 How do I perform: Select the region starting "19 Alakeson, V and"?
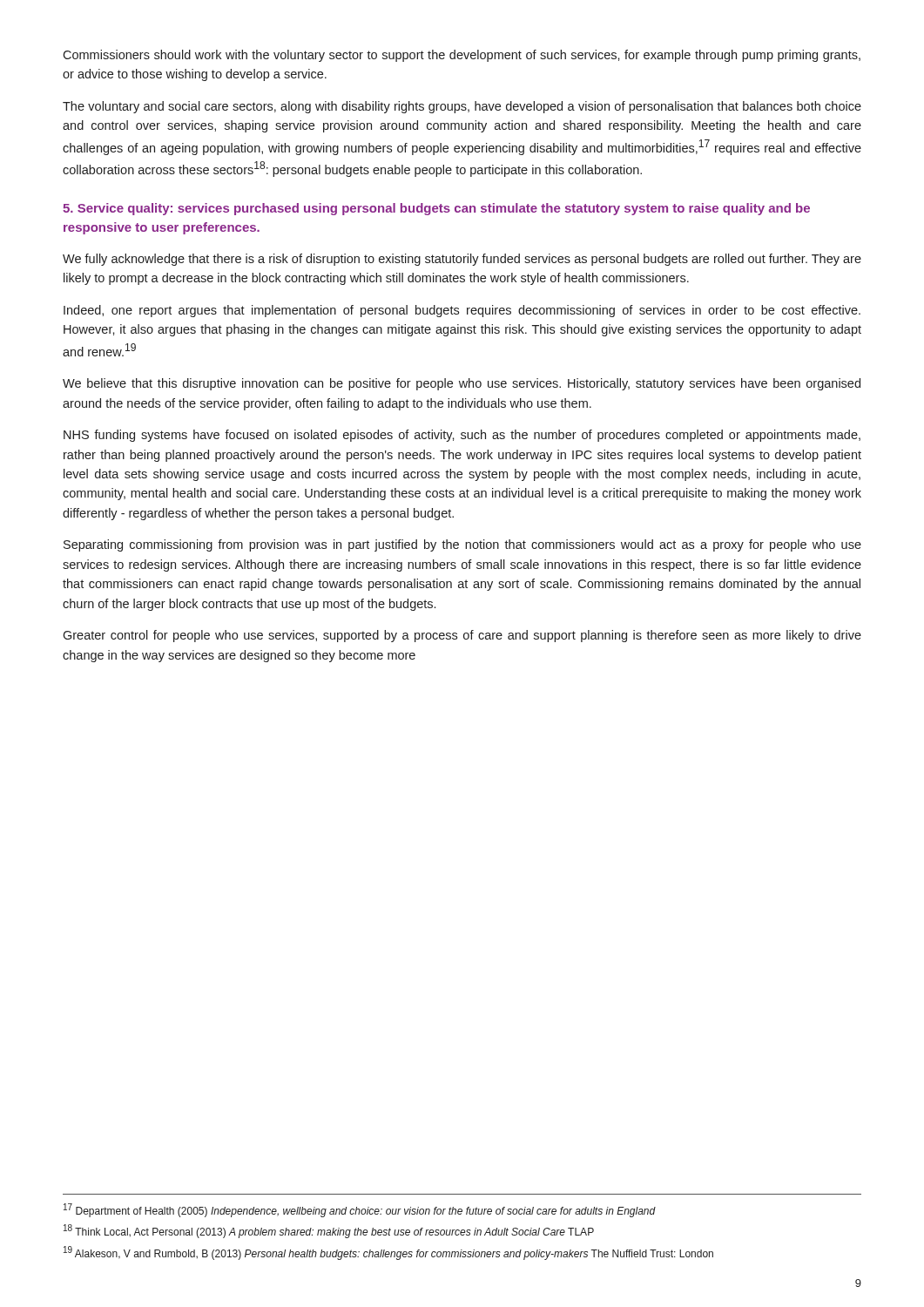388,1252
